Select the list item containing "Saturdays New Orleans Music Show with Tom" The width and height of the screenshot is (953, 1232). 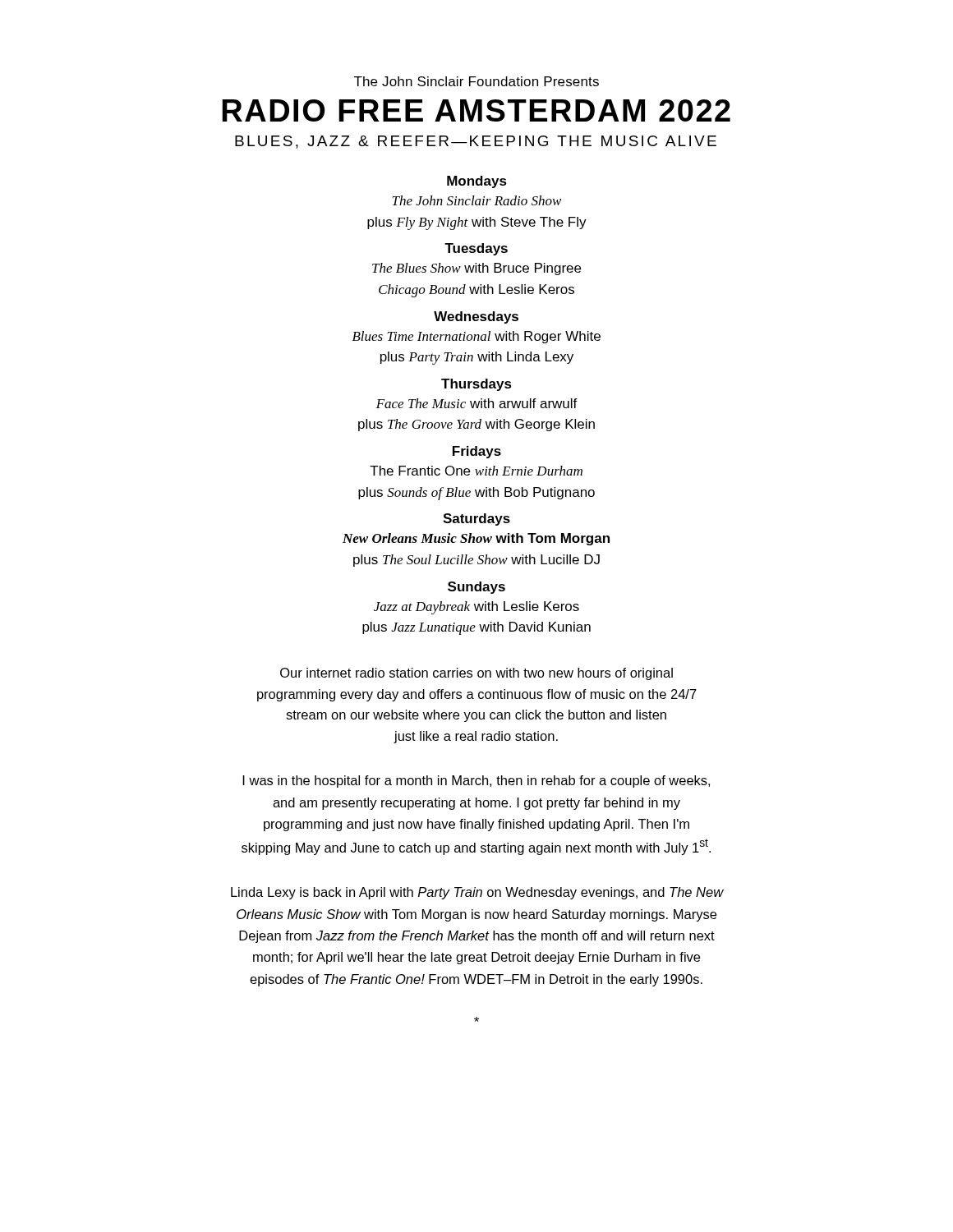pos(476,541)
